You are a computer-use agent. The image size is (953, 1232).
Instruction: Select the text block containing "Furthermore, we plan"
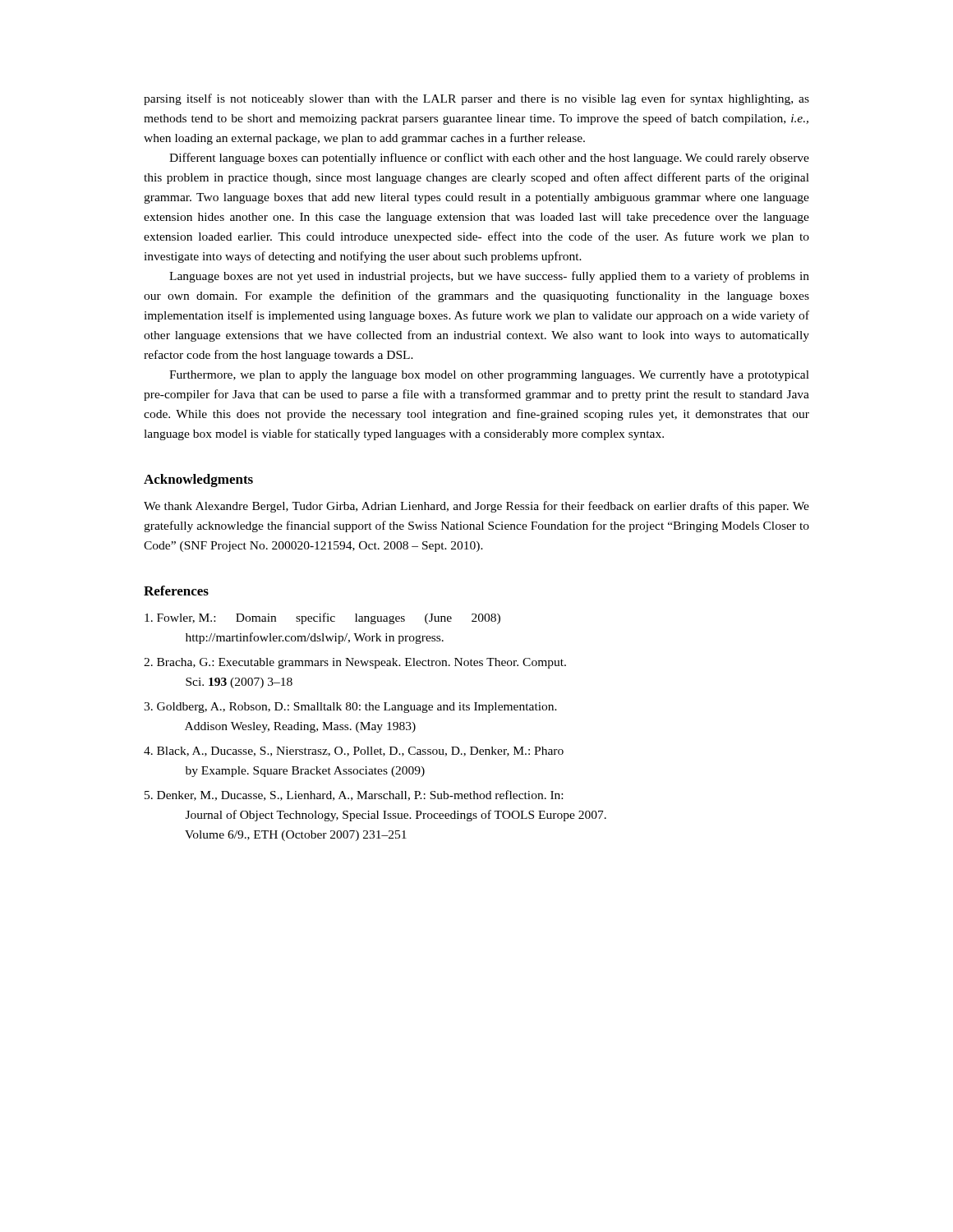tap(476, 404)
